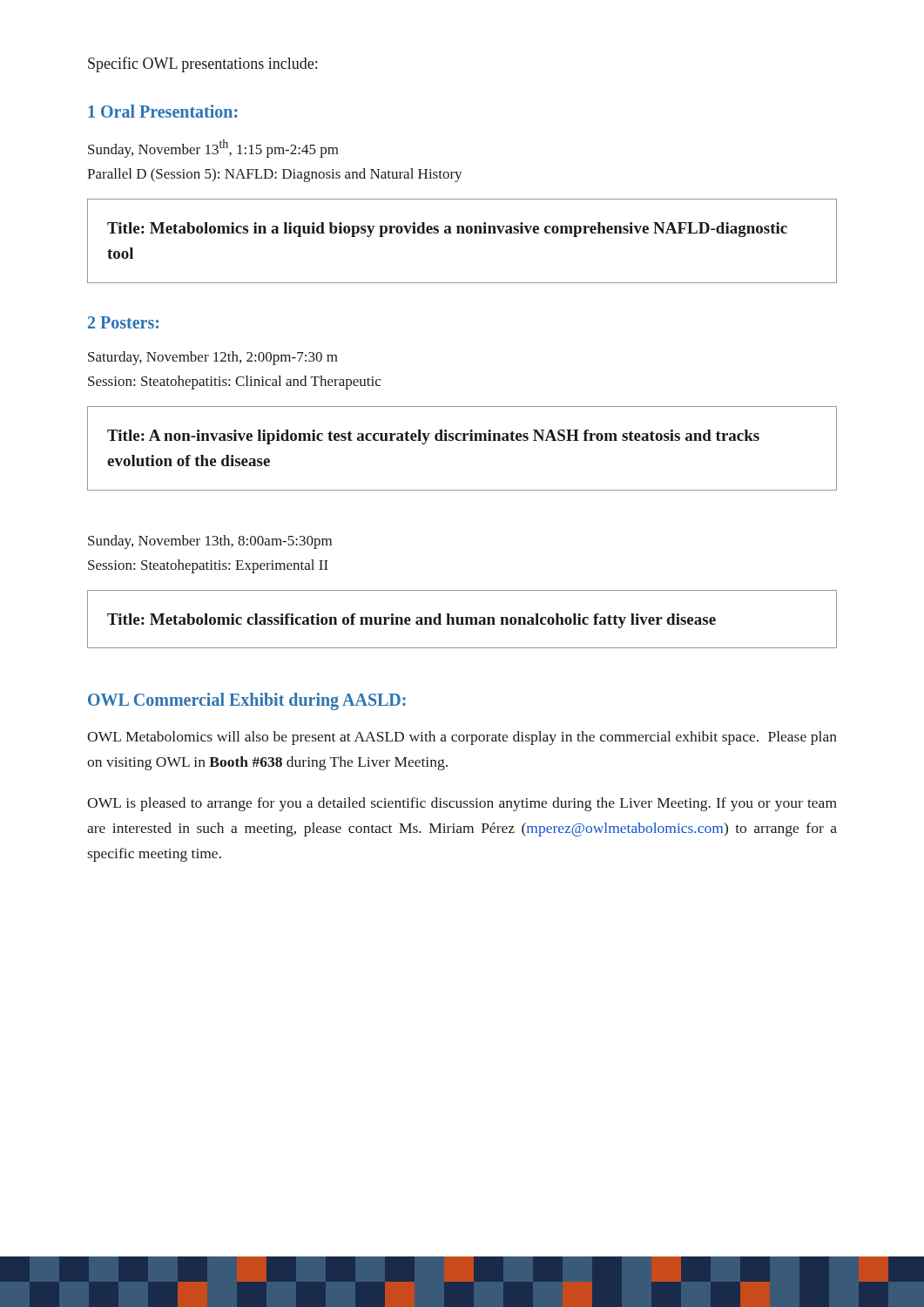The width and height of the screenshot is (924, 1307).
Task: Find the section header containing "2 Posters:"
Action: click(124, 322)
